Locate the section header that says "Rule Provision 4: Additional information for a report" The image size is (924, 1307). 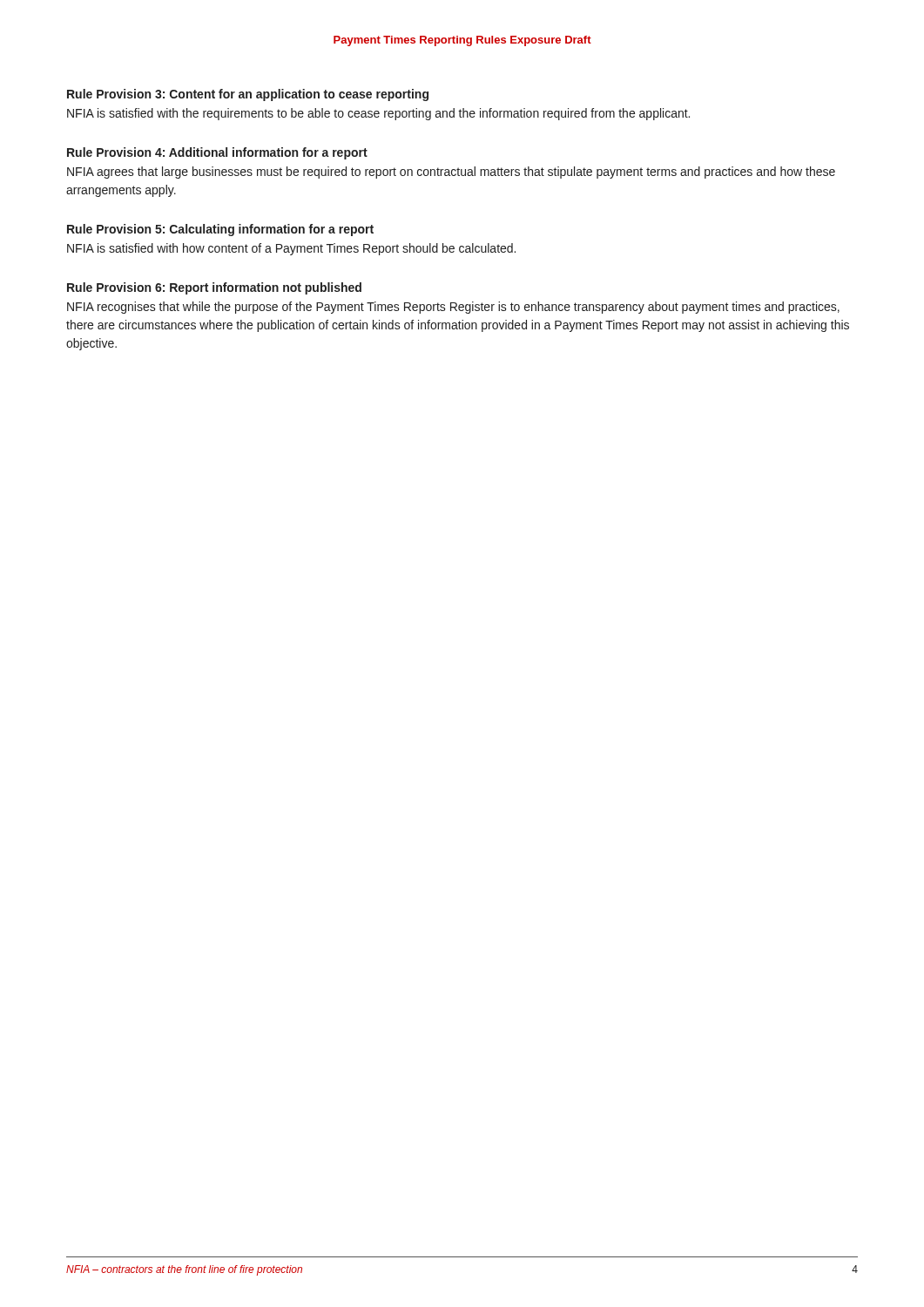(462, 173)
